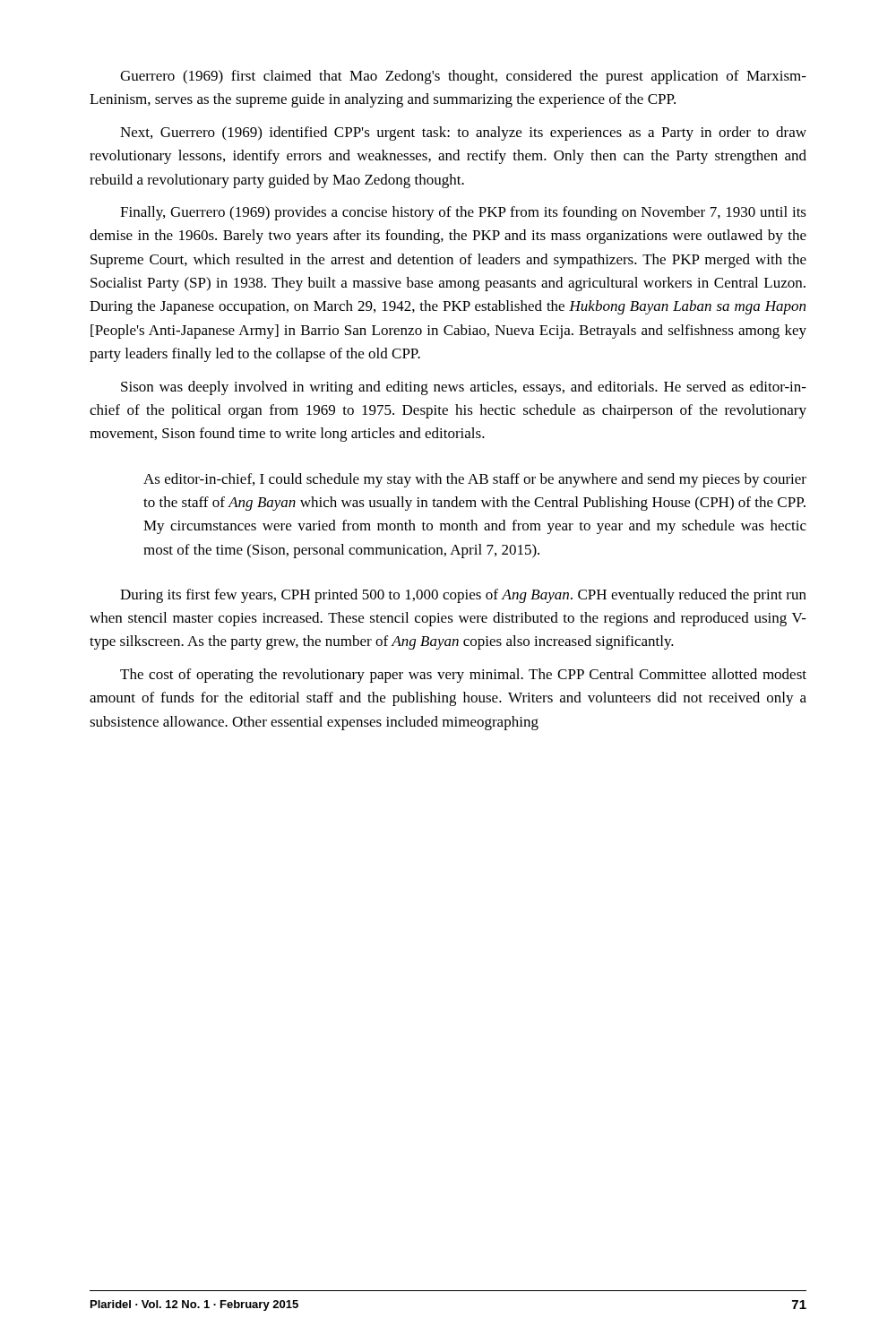Click on the text block containing "During its first few years, CPH"

(463, 596)
